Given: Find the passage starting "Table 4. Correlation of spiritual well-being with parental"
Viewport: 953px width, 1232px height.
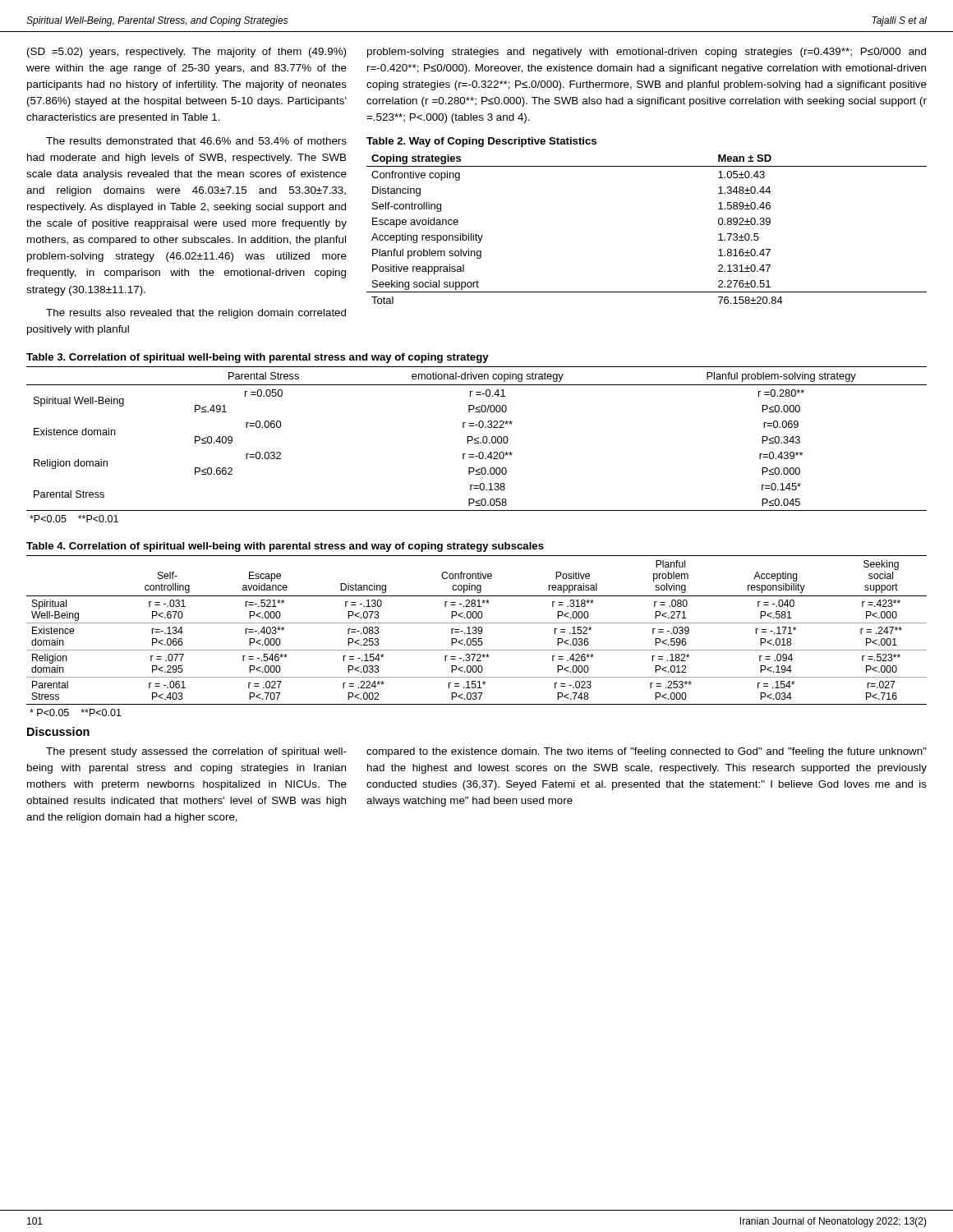Looking at the screenshot, I should [285, 546].
